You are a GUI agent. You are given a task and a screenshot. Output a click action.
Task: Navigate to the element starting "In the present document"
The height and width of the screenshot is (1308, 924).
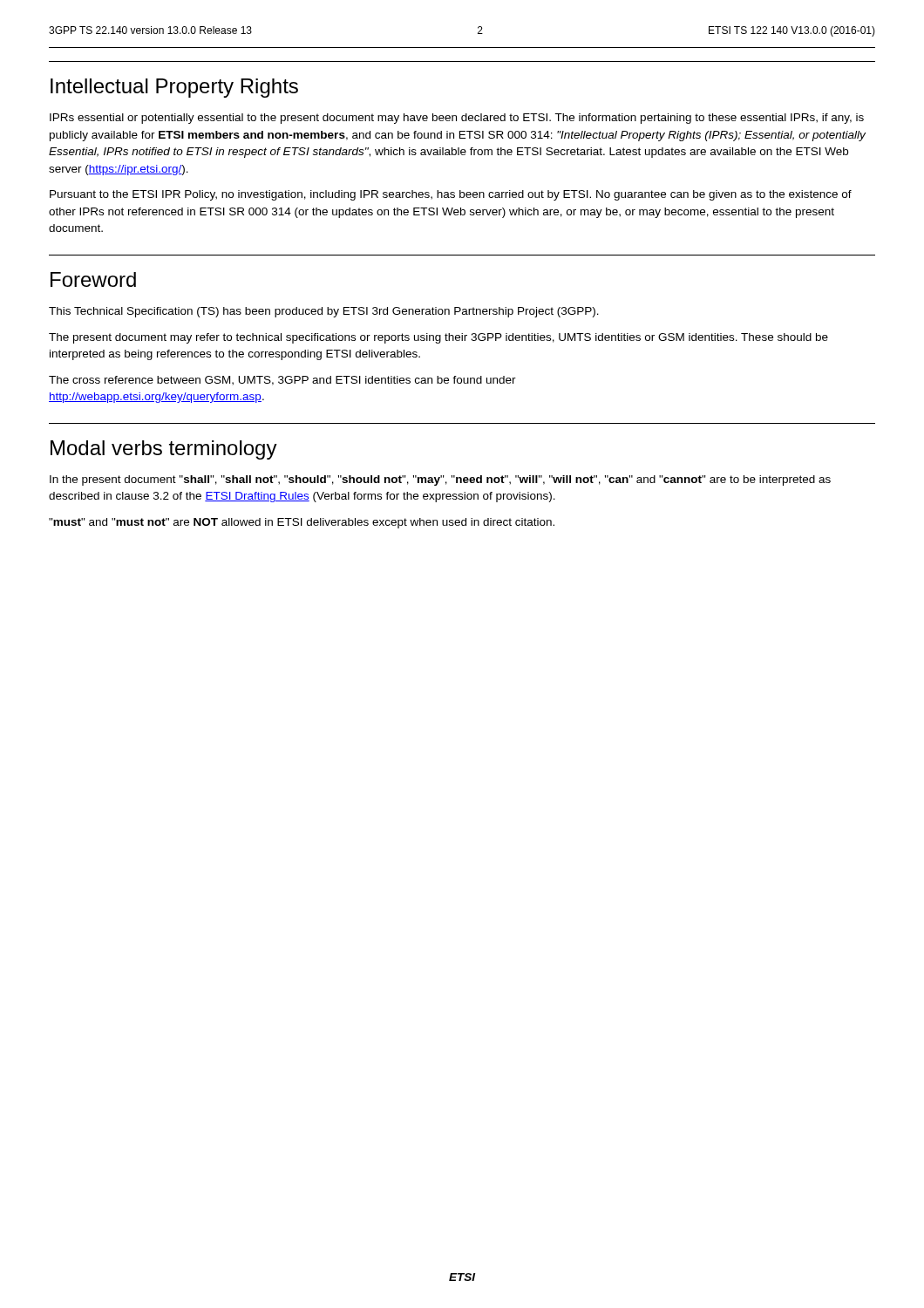pyautogui.click(x=462, y=488)
